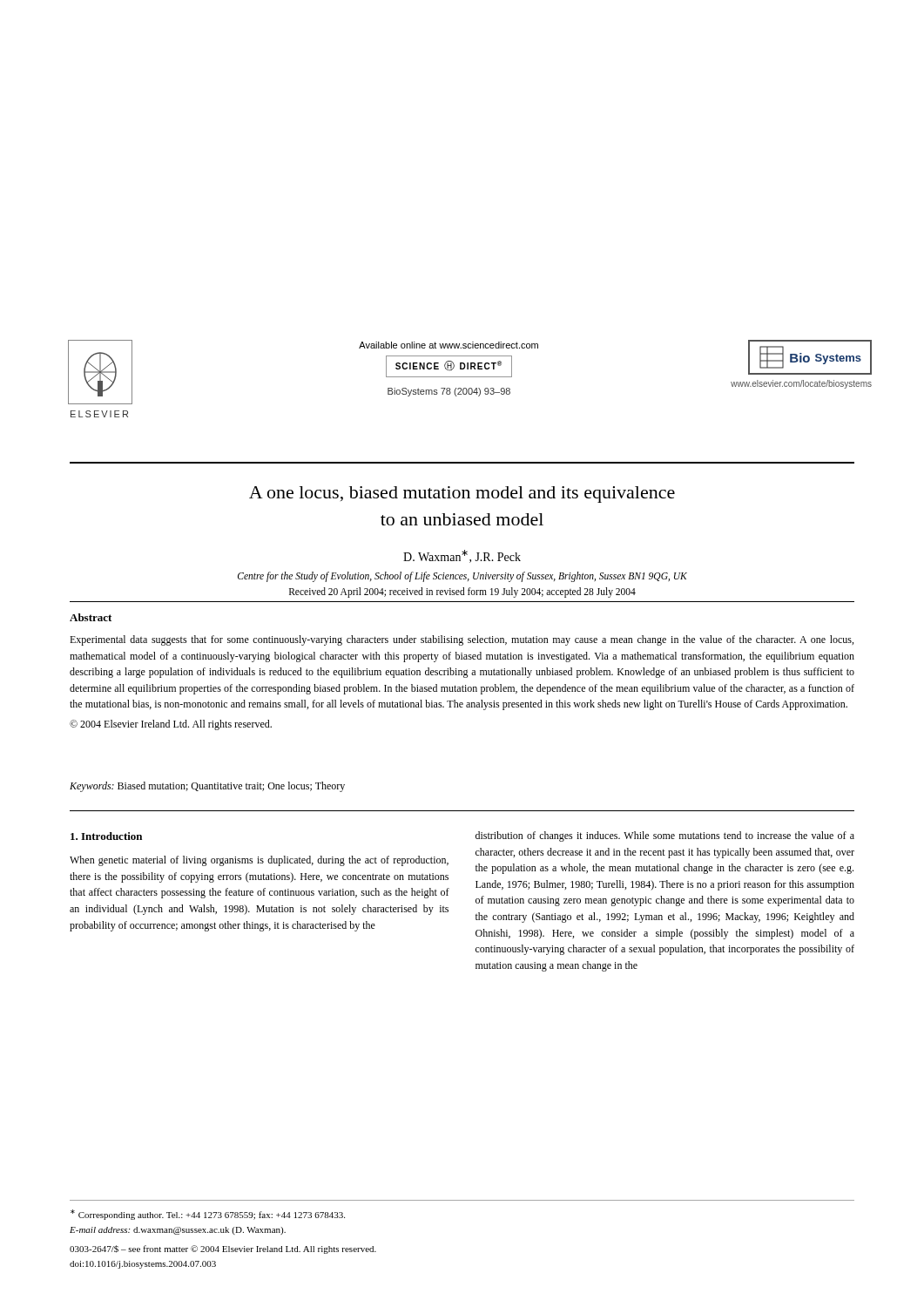Point to the region starting "Experimental data suggests"
The image size is (924, 1307).
462,672
